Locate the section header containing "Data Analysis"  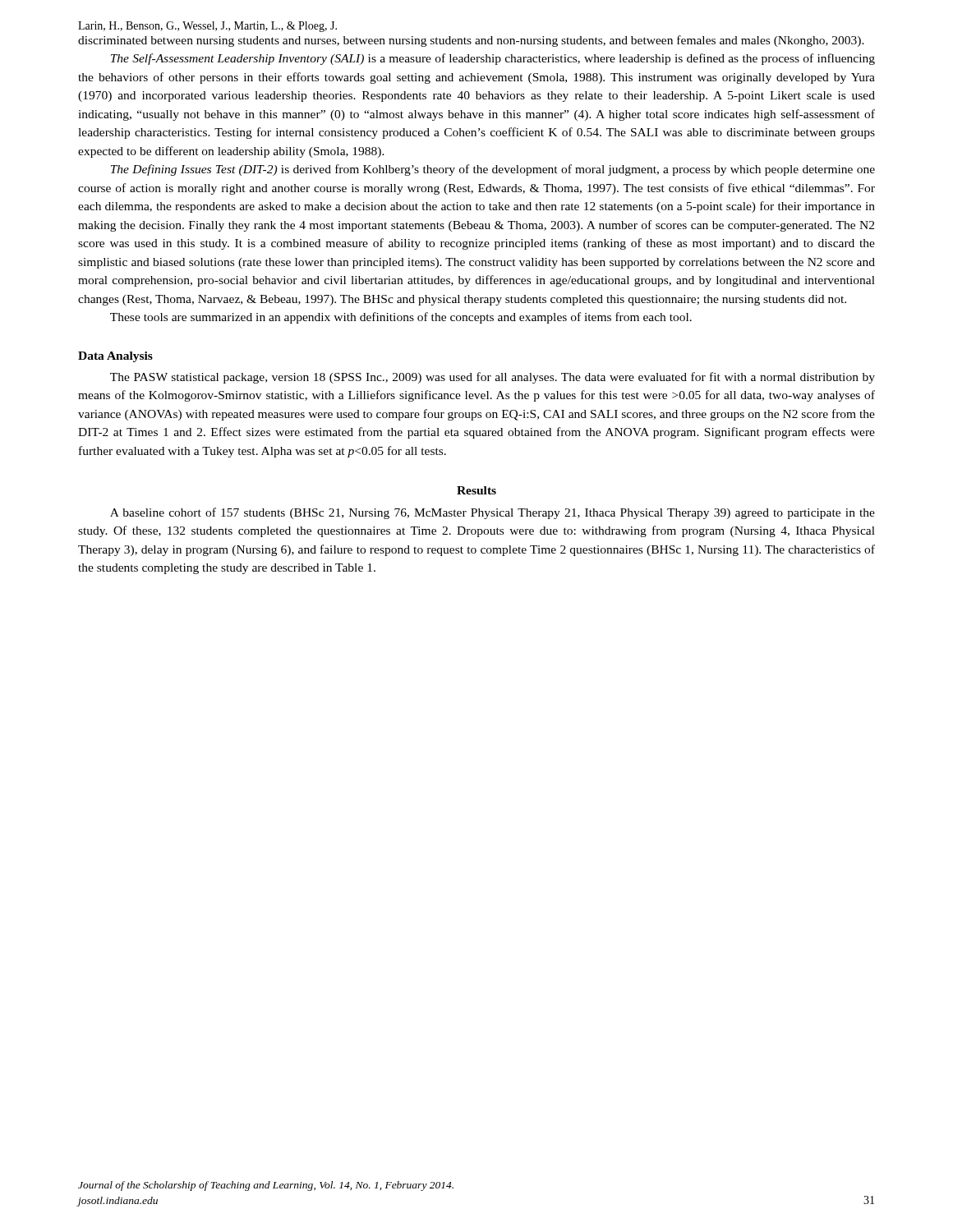[x=115, y=357]
